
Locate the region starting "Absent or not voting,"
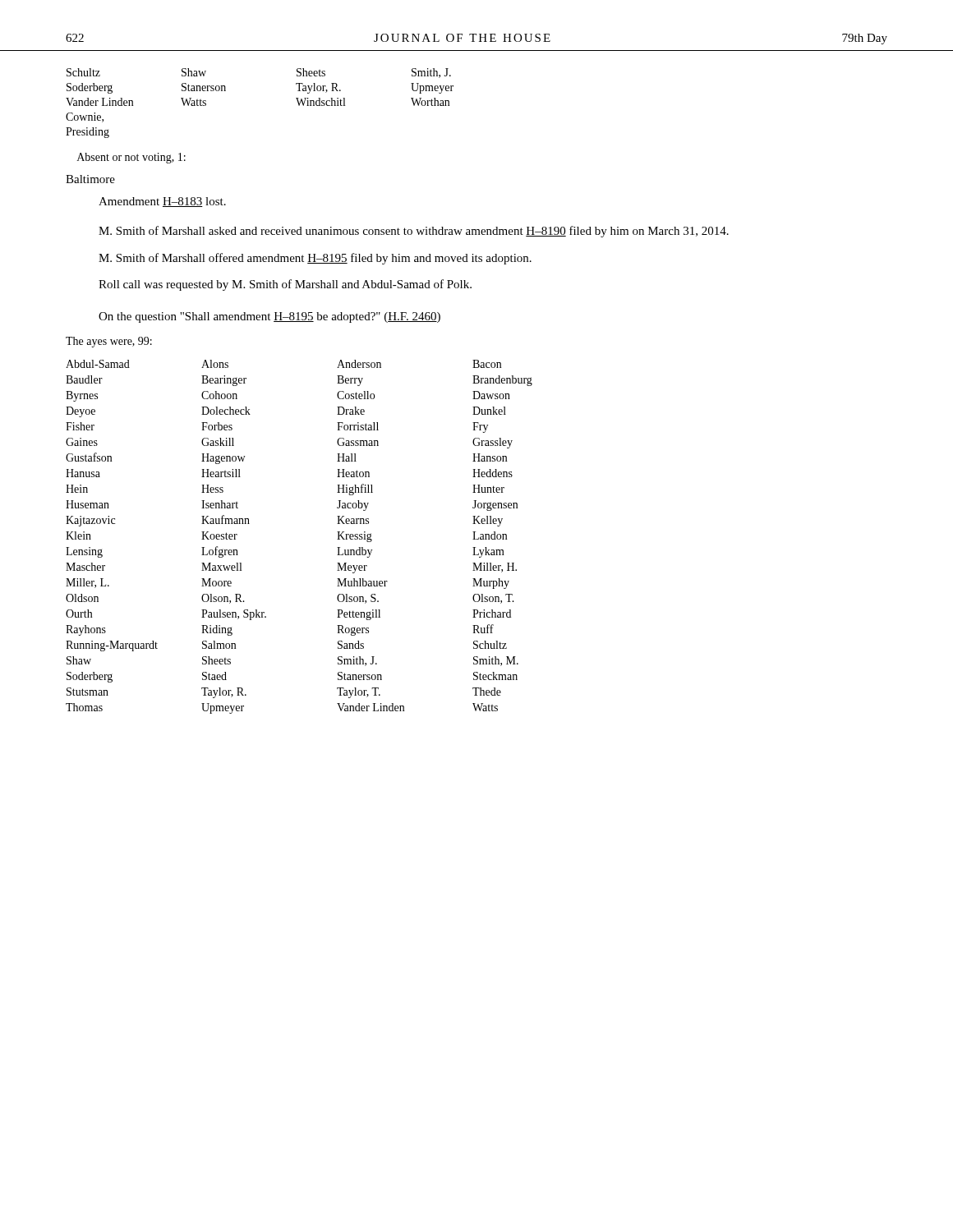pyautogui.click(x=126, y=157)
